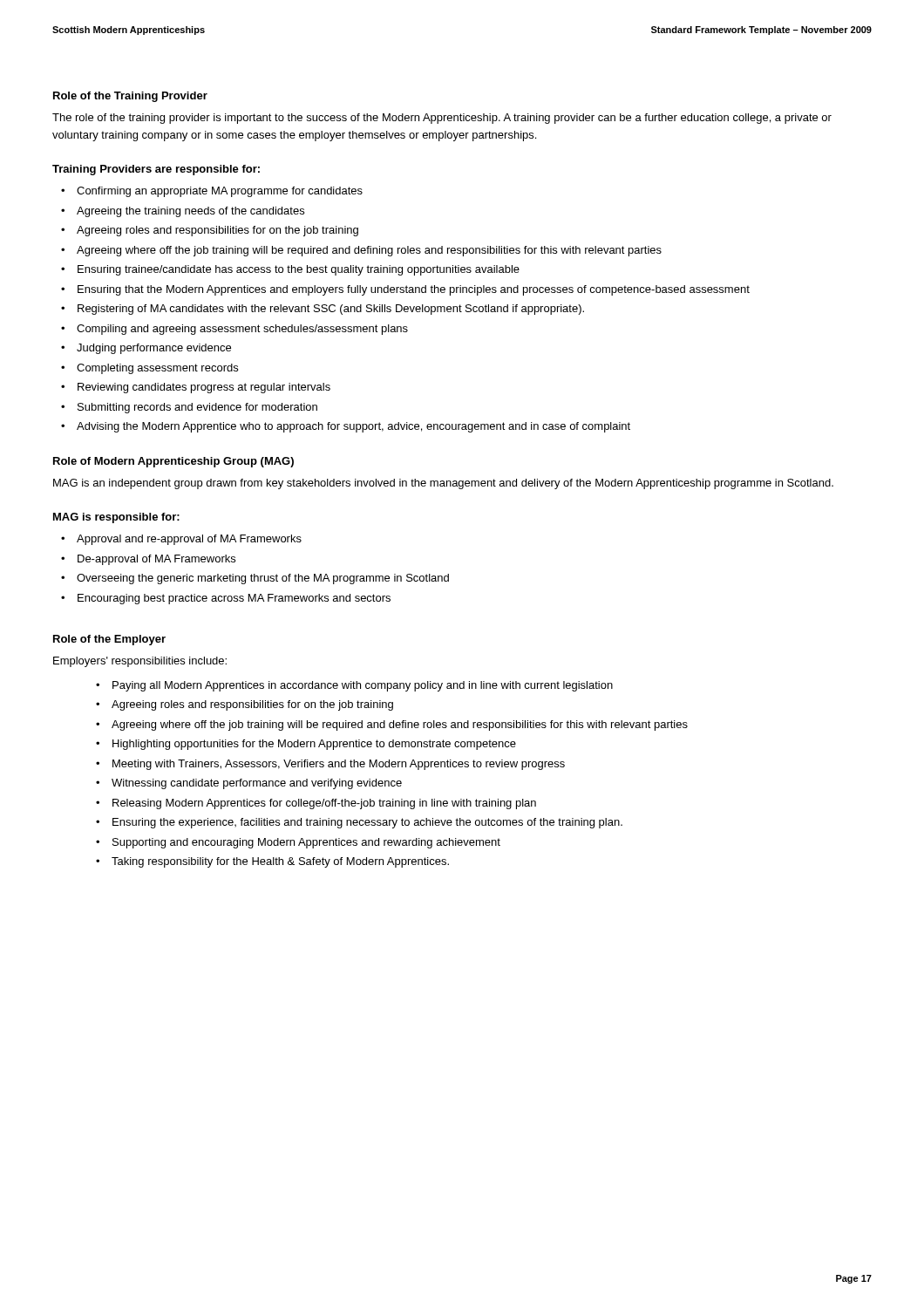
Task: Click on the block starting "Role of the Employer"
Action: [x=109, y=639]
